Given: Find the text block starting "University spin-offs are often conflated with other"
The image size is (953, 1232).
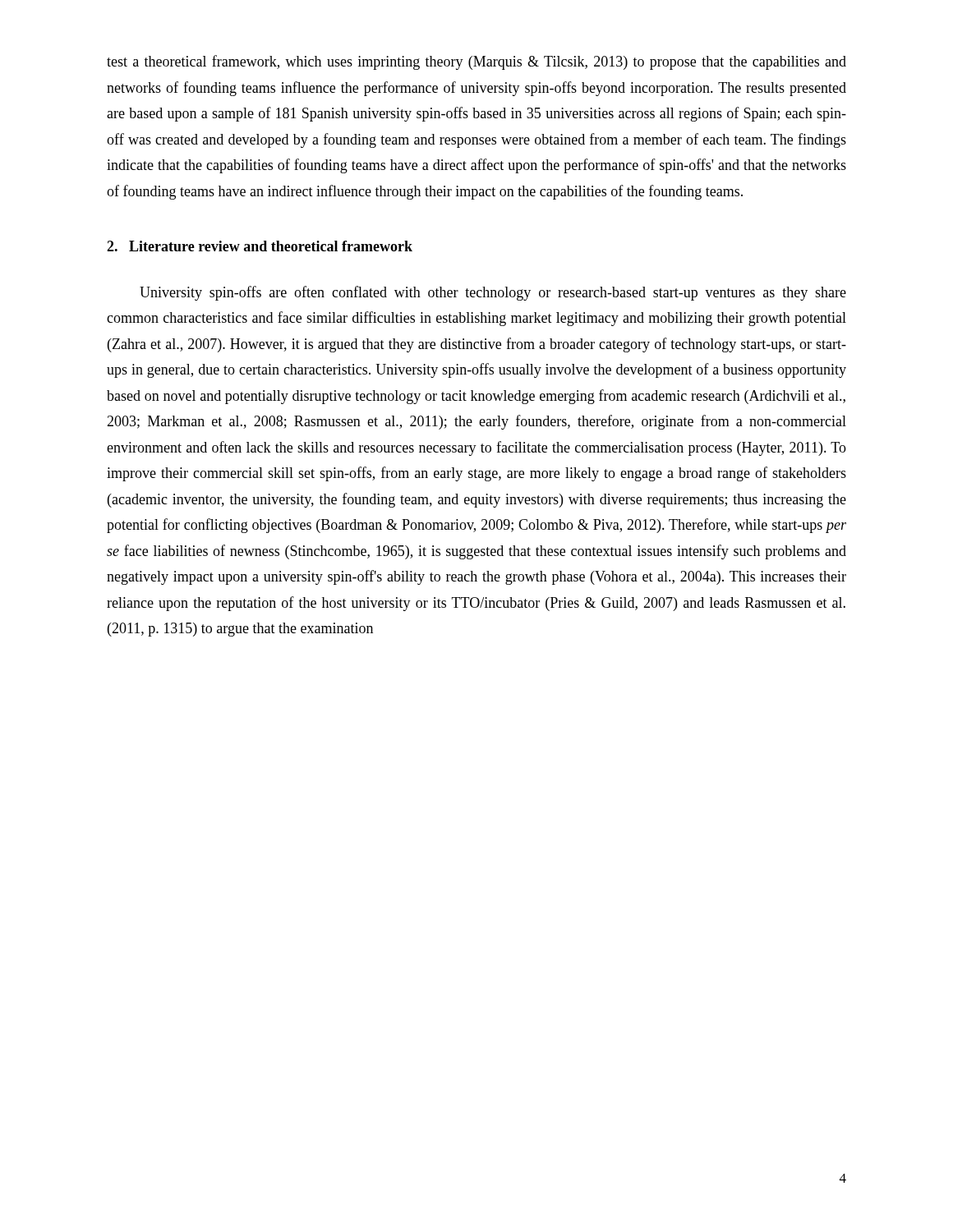Looking at the screenshot, I should (x=476, y=460).
